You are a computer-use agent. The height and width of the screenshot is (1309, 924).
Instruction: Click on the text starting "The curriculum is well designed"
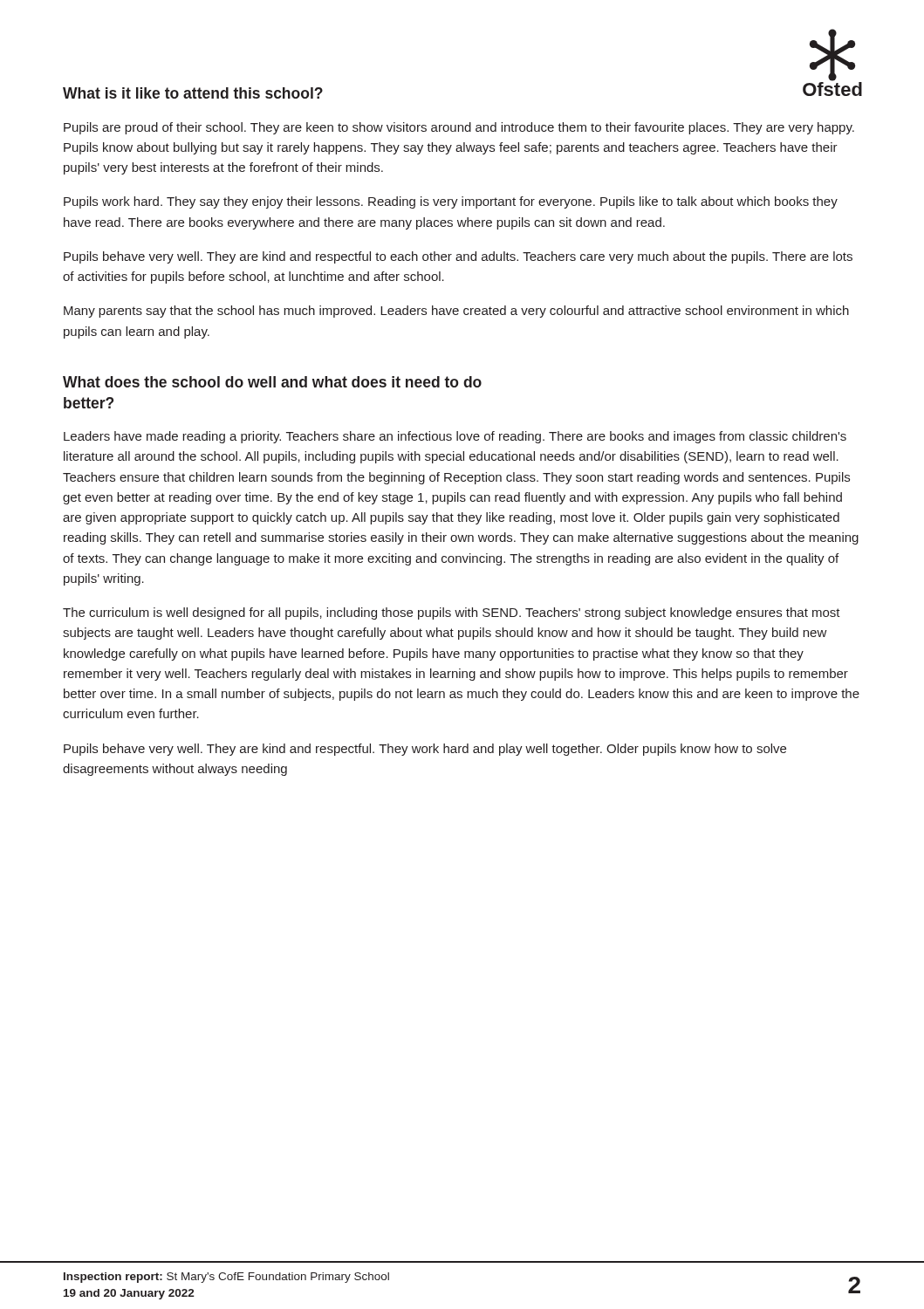tap(461, 663)
